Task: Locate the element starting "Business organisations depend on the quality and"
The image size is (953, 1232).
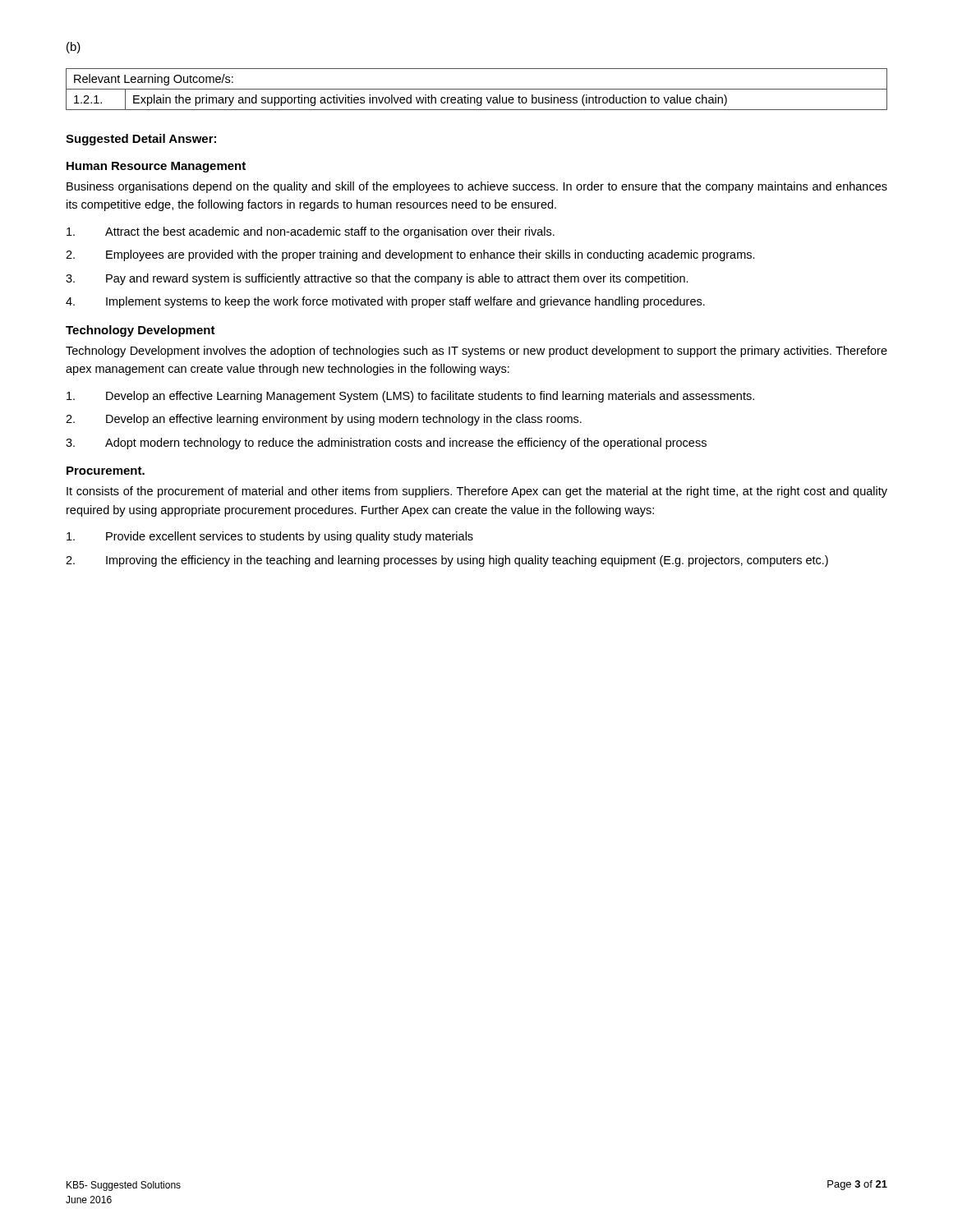Action: tap(476, 196)
